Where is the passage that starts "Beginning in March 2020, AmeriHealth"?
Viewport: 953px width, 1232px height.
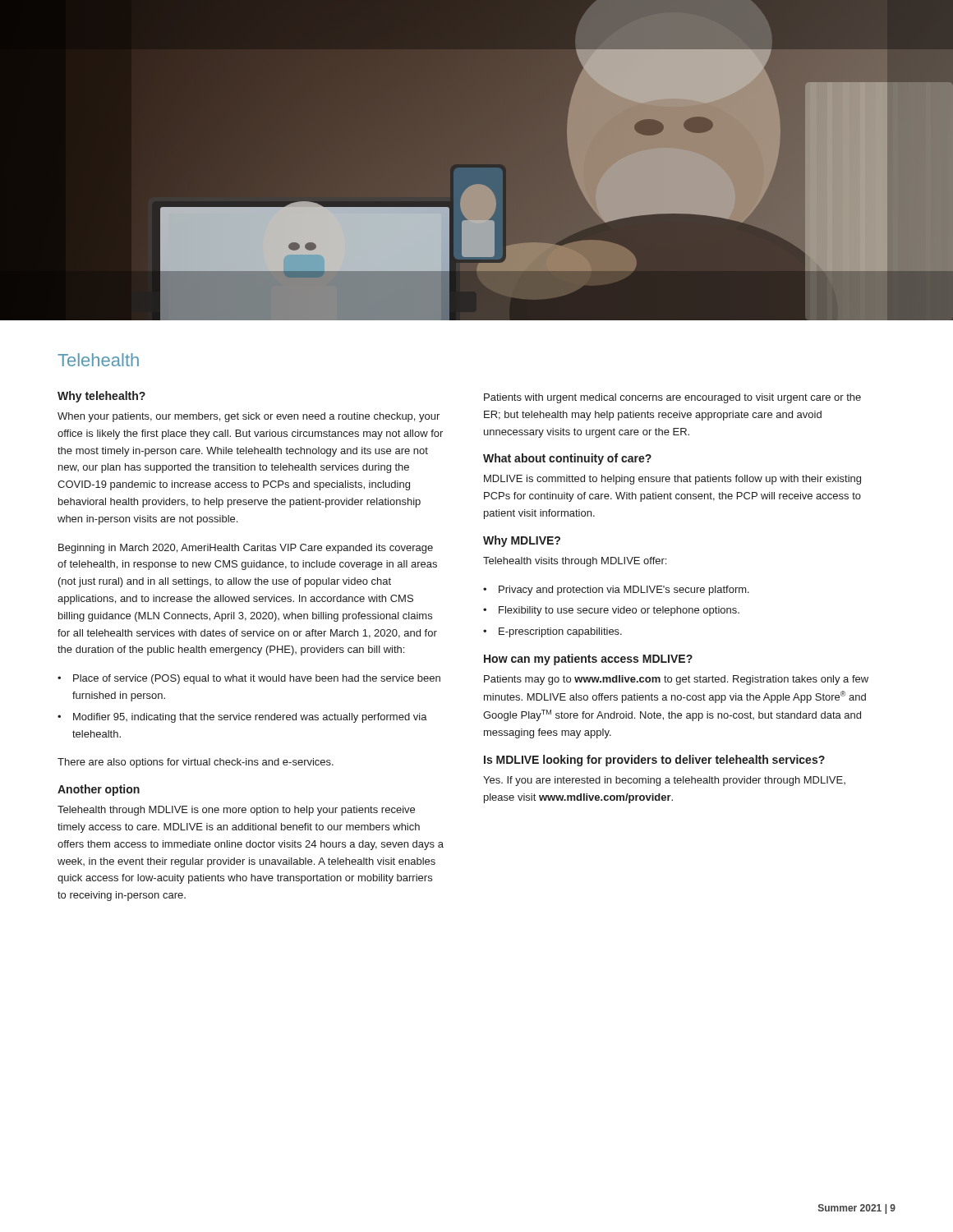pos(247,598)
